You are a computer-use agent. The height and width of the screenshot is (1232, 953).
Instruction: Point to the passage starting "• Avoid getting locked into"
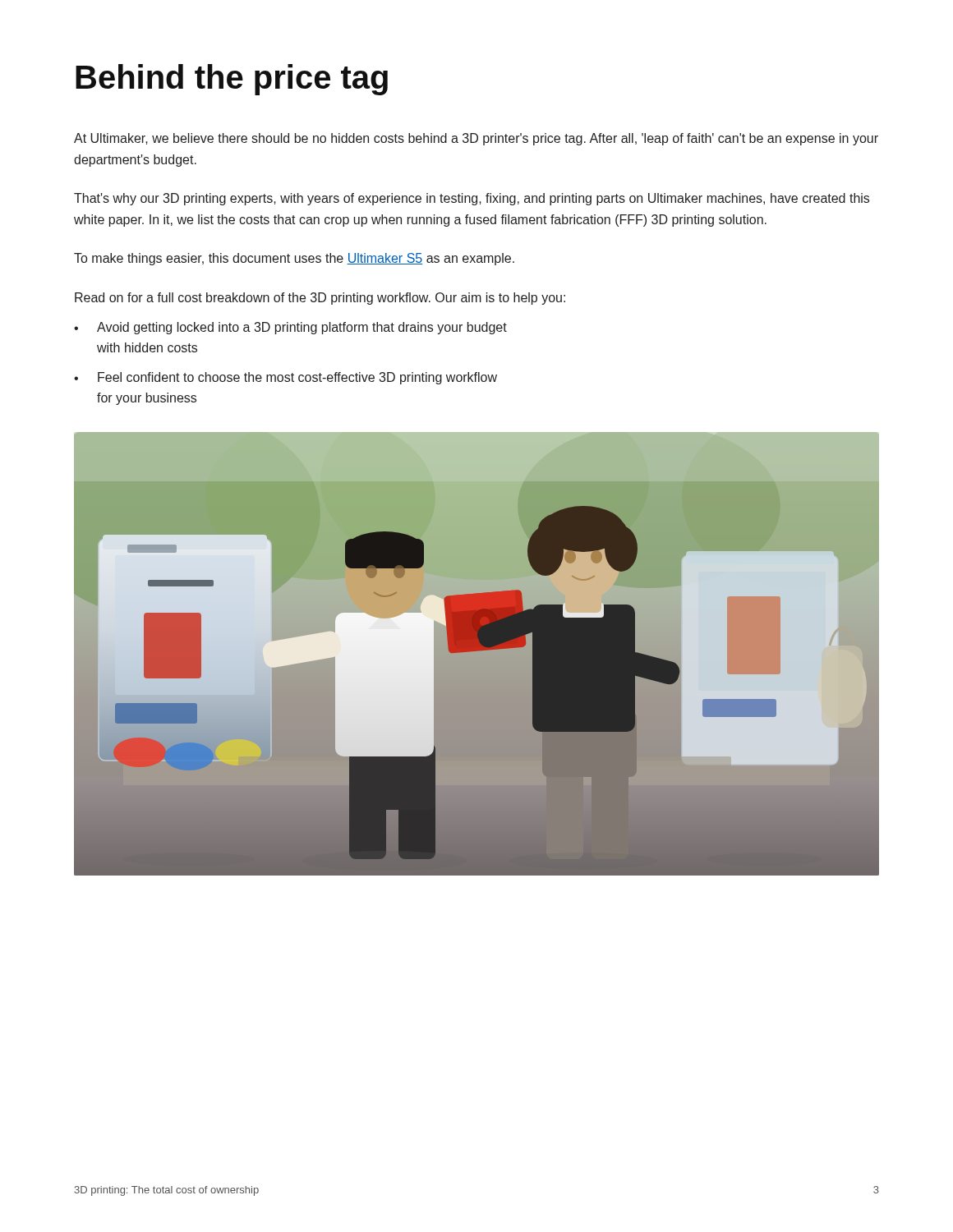click(x=476, y=338)
